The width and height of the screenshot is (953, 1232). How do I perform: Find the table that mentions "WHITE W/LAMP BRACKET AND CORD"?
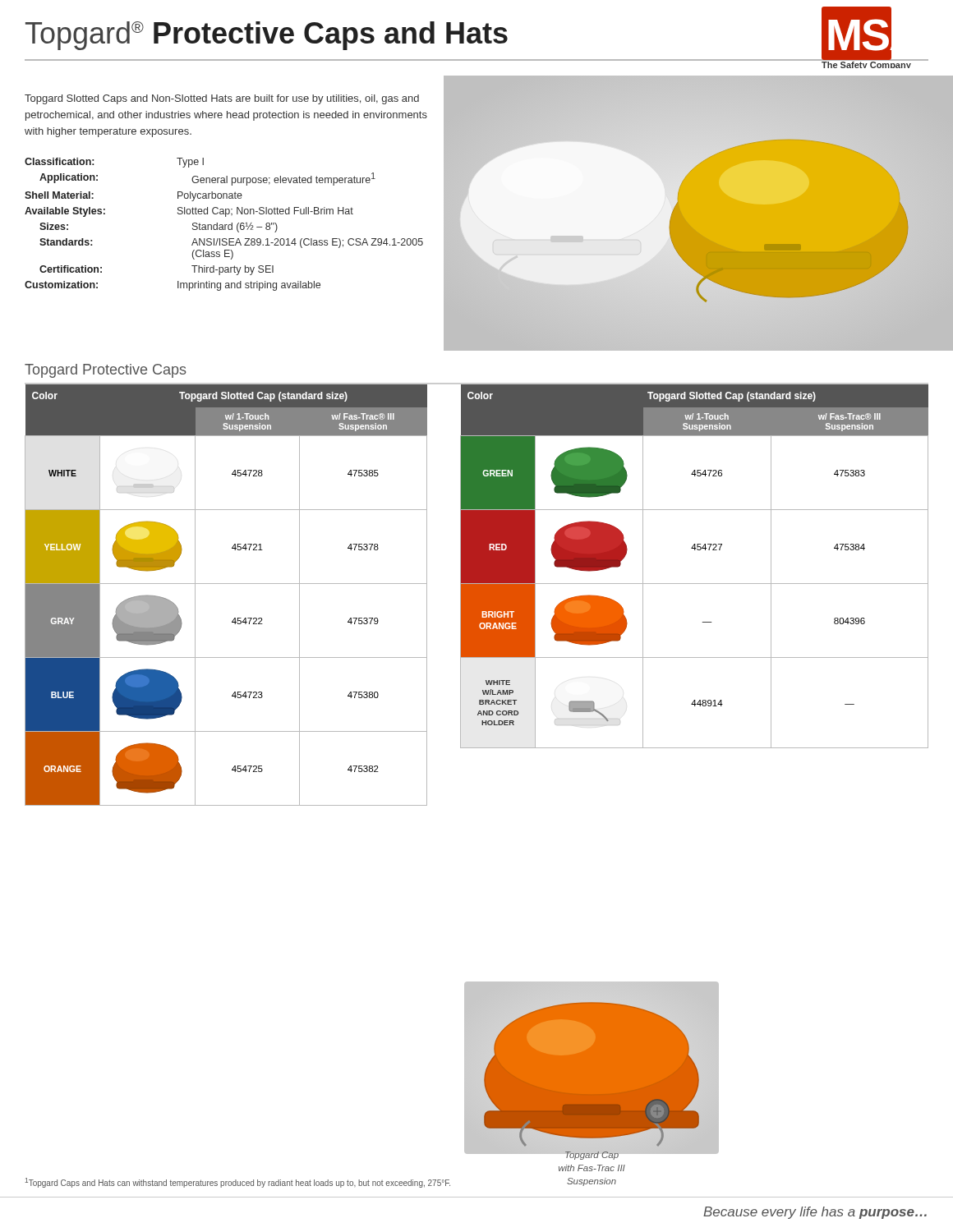coord(694,566)
